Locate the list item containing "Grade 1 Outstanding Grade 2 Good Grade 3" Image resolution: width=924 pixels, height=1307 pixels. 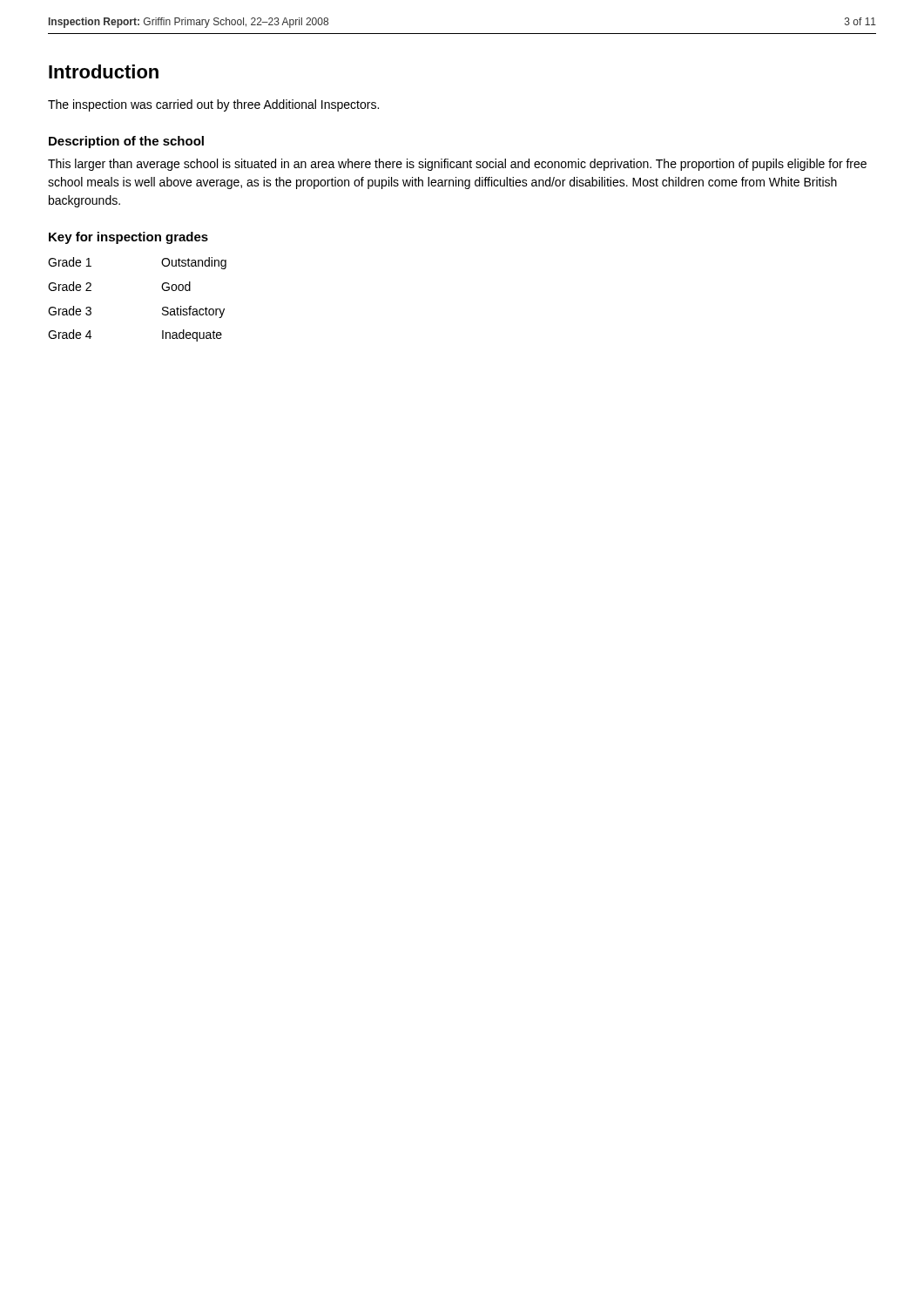pos(155,299)
